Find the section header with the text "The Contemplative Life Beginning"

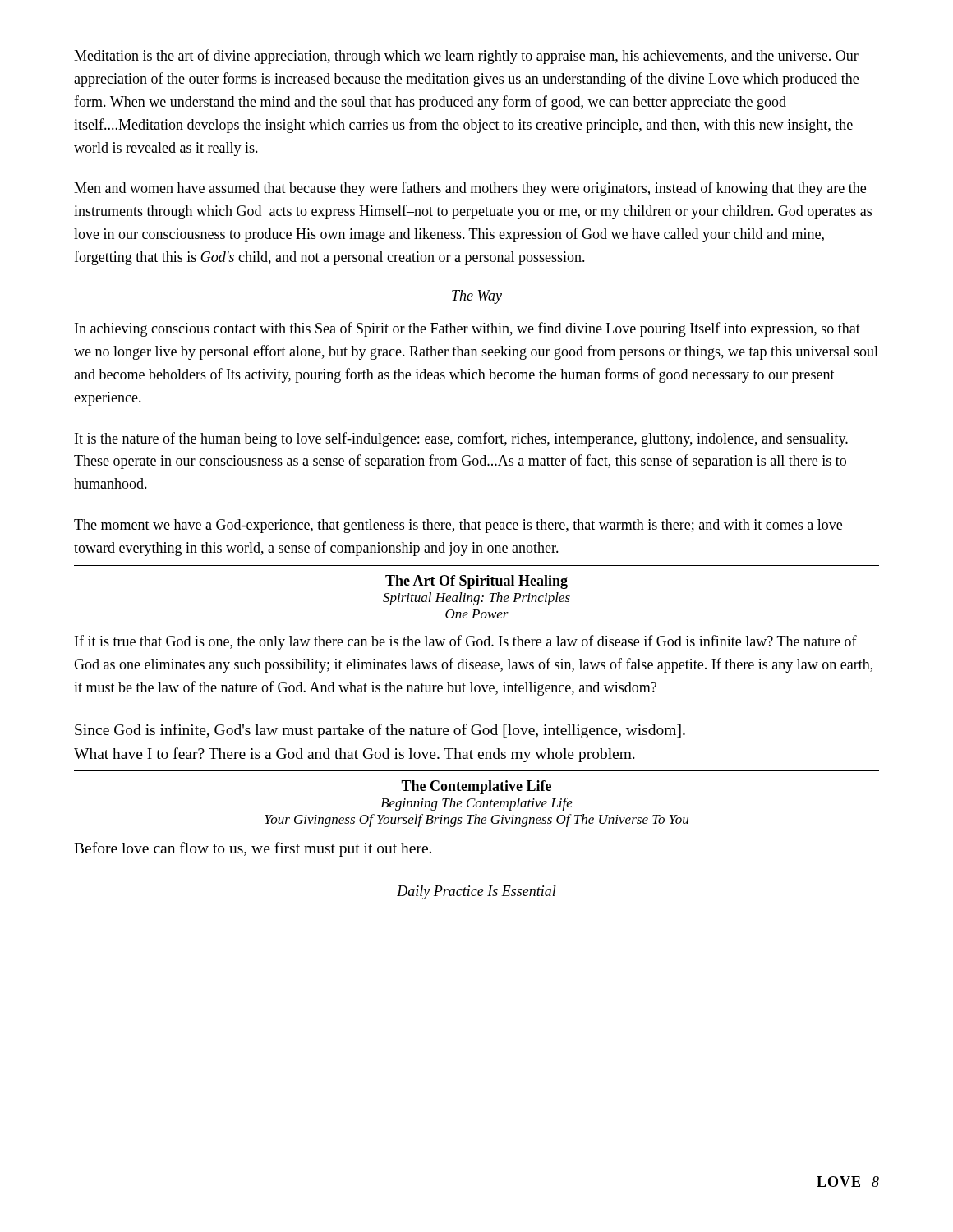pyautogui.click(x=476, y=803)
